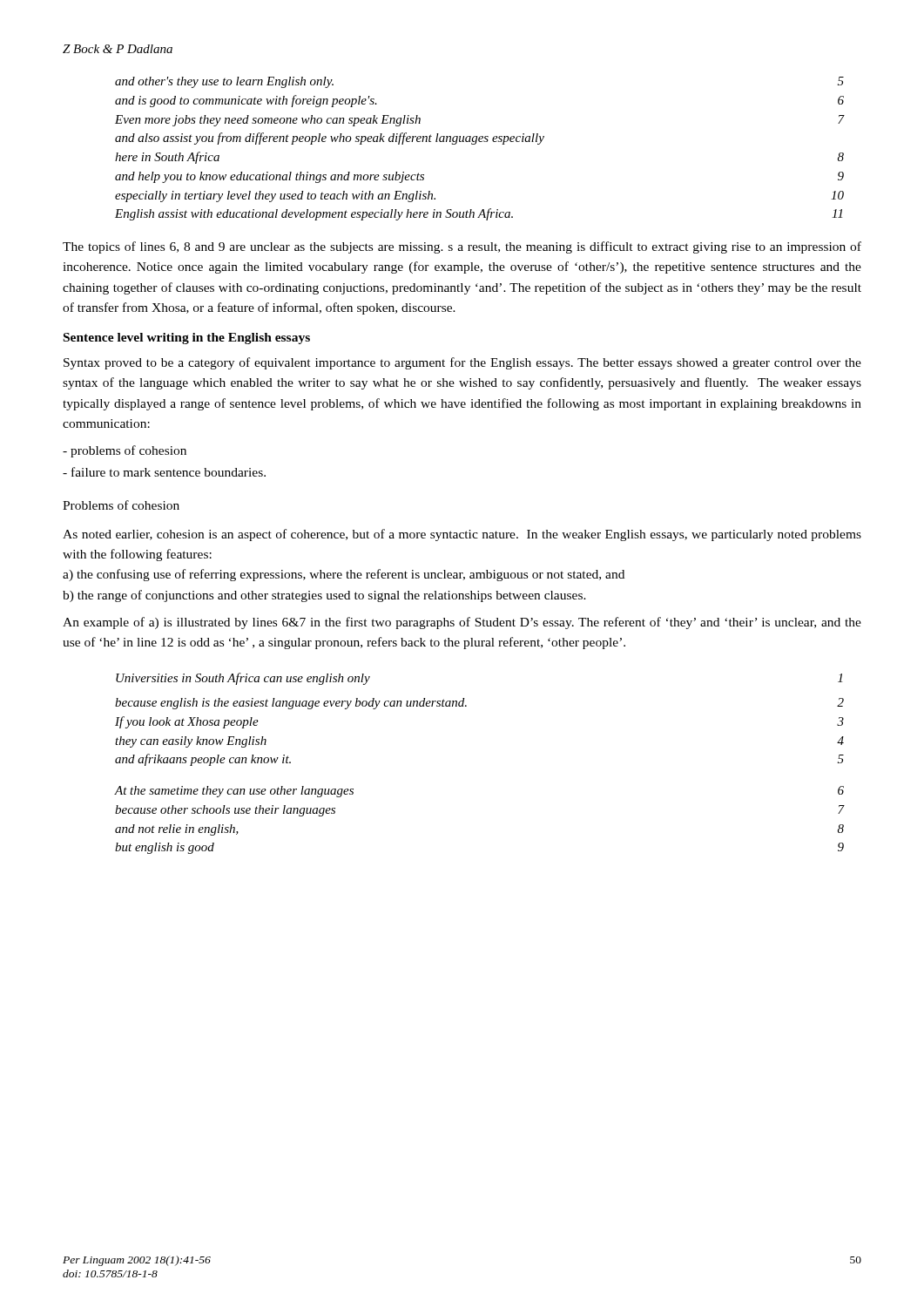Locate the block of text that opens with "Syntax proved to be a category of"
The width and height of the screenshot is (924, 1307).
pos(462,392)
